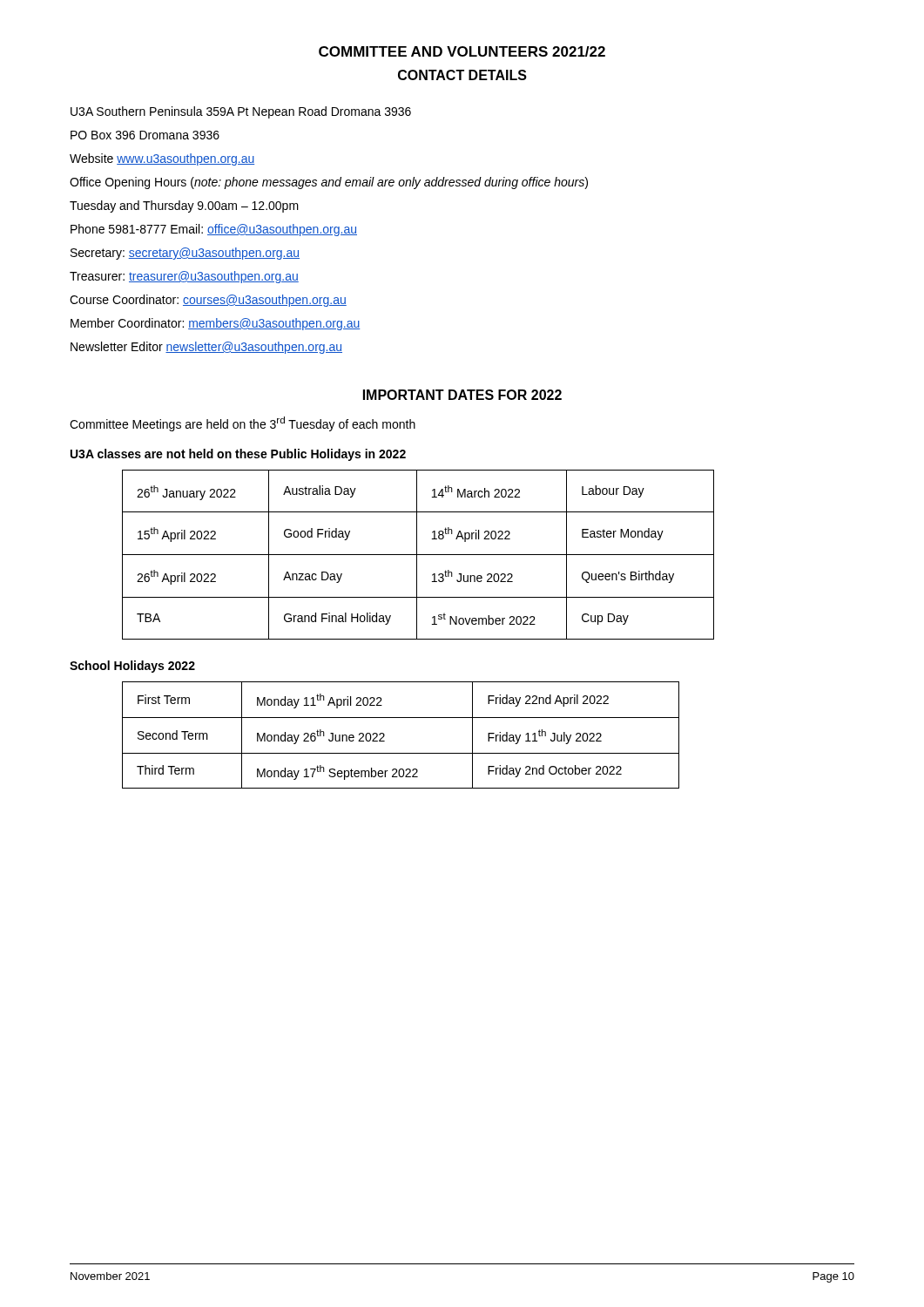This screenshot has height=1307, width=924.
Task: Navigate to the block starting "Treasurer: treasurer@u3asouthpen.org.au"
Action: pos(184,276)
